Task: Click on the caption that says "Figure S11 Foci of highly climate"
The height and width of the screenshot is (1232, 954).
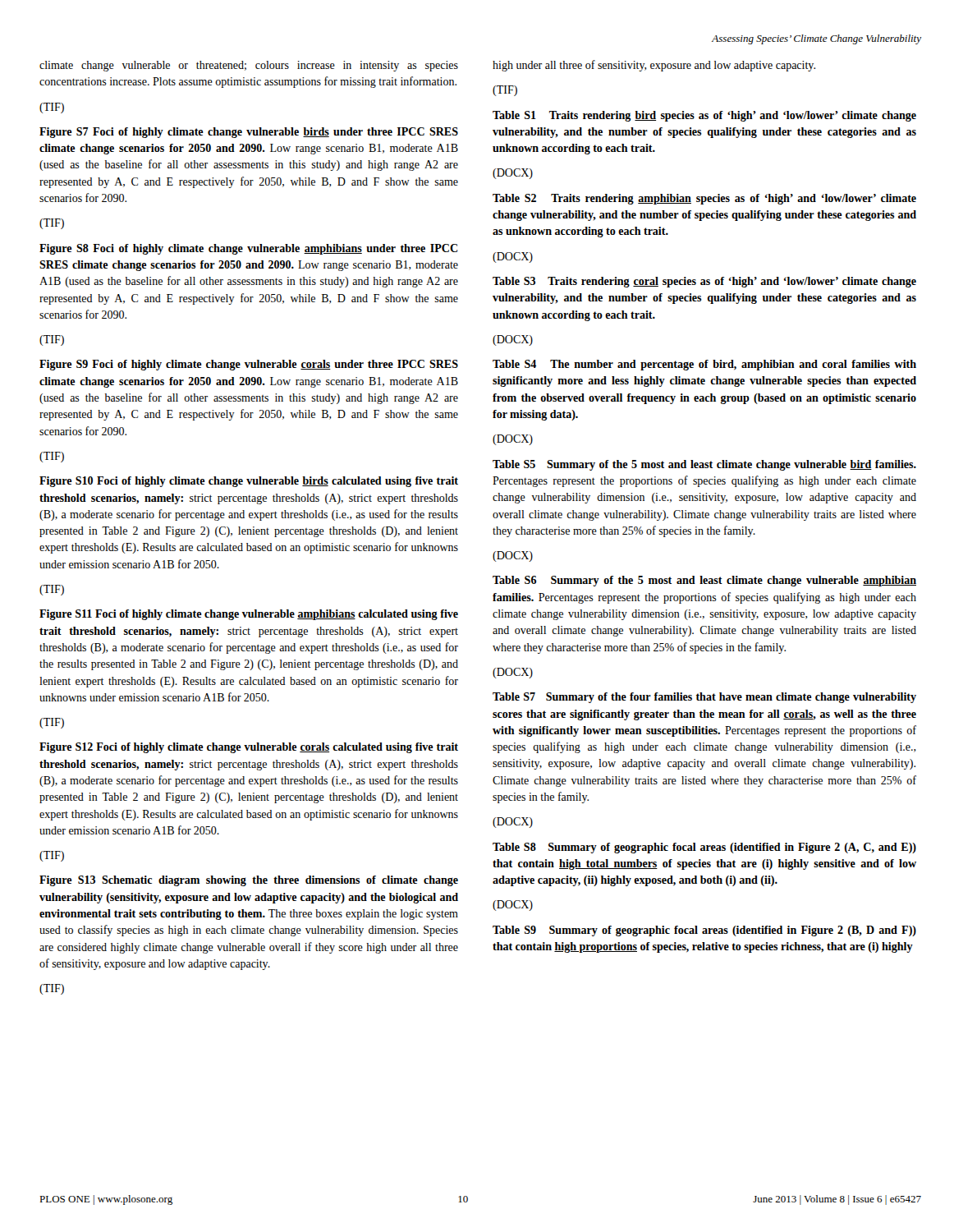Action: click(x=249, y=656)
